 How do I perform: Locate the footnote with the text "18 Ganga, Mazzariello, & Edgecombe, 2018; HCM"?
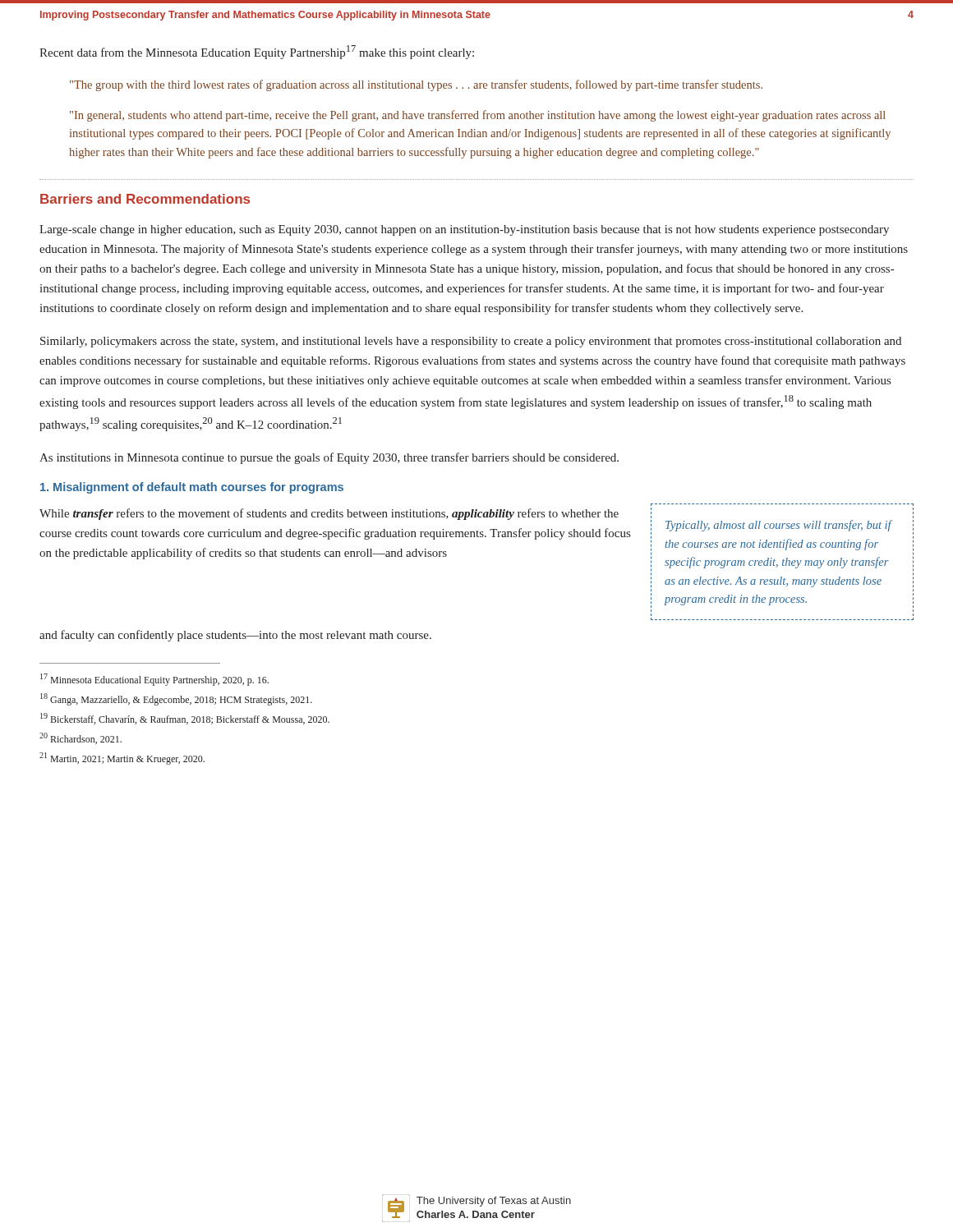coord(176,699)
